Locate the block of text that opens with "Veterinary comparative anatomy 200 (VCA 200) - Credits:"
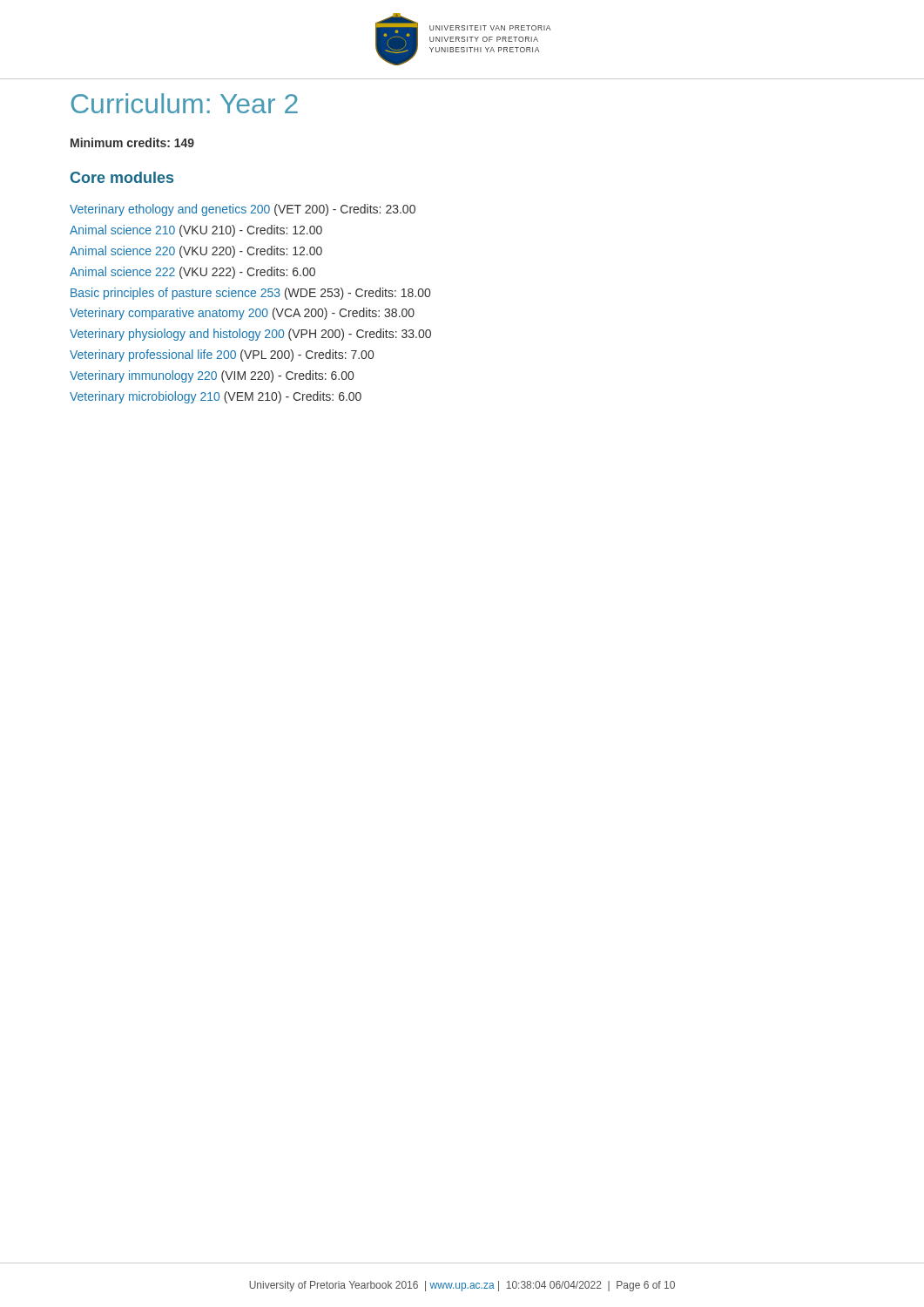924x1307 pixels. [242, 313]
